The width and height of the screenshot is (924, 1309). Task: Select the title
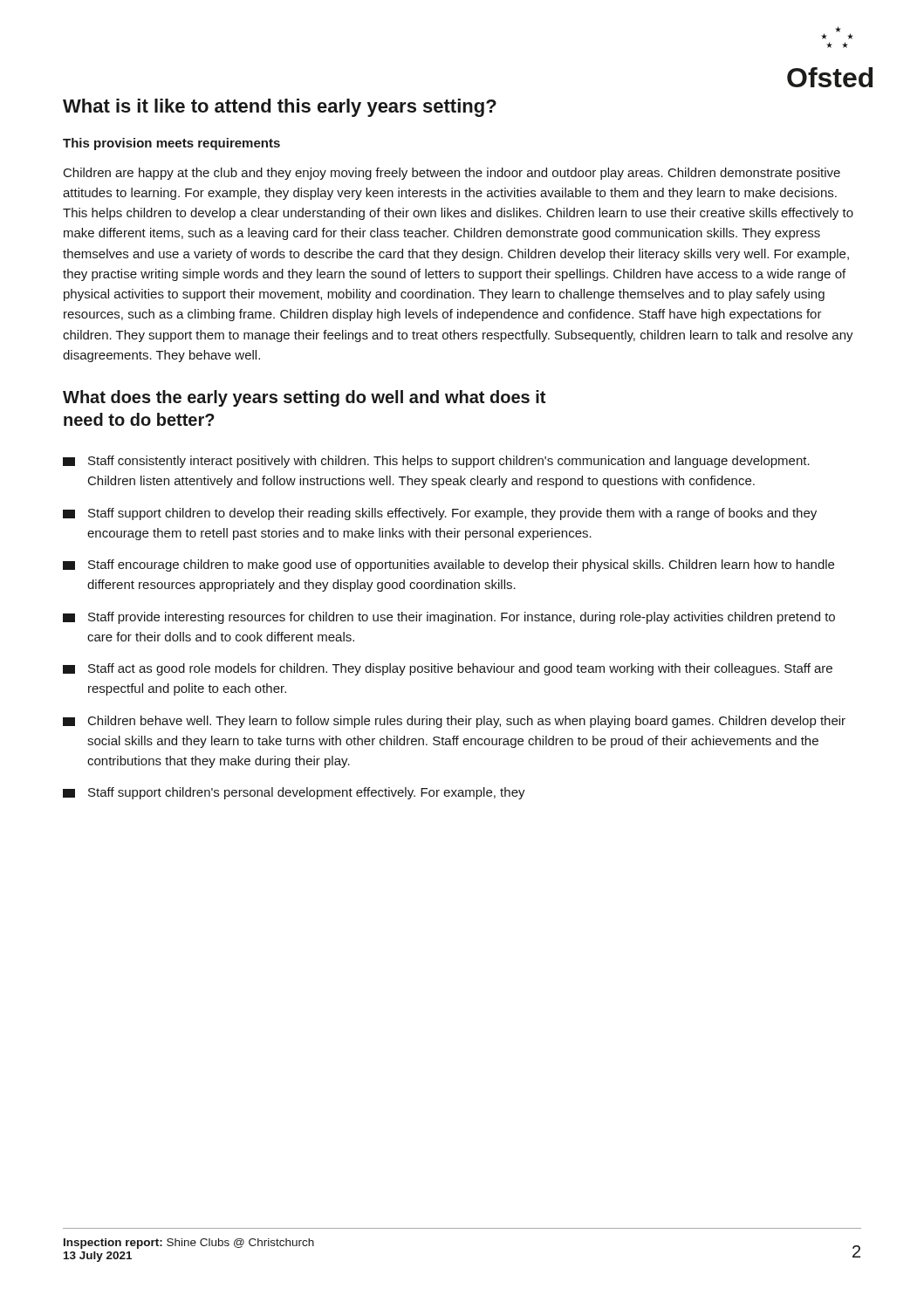pos(280,106)
